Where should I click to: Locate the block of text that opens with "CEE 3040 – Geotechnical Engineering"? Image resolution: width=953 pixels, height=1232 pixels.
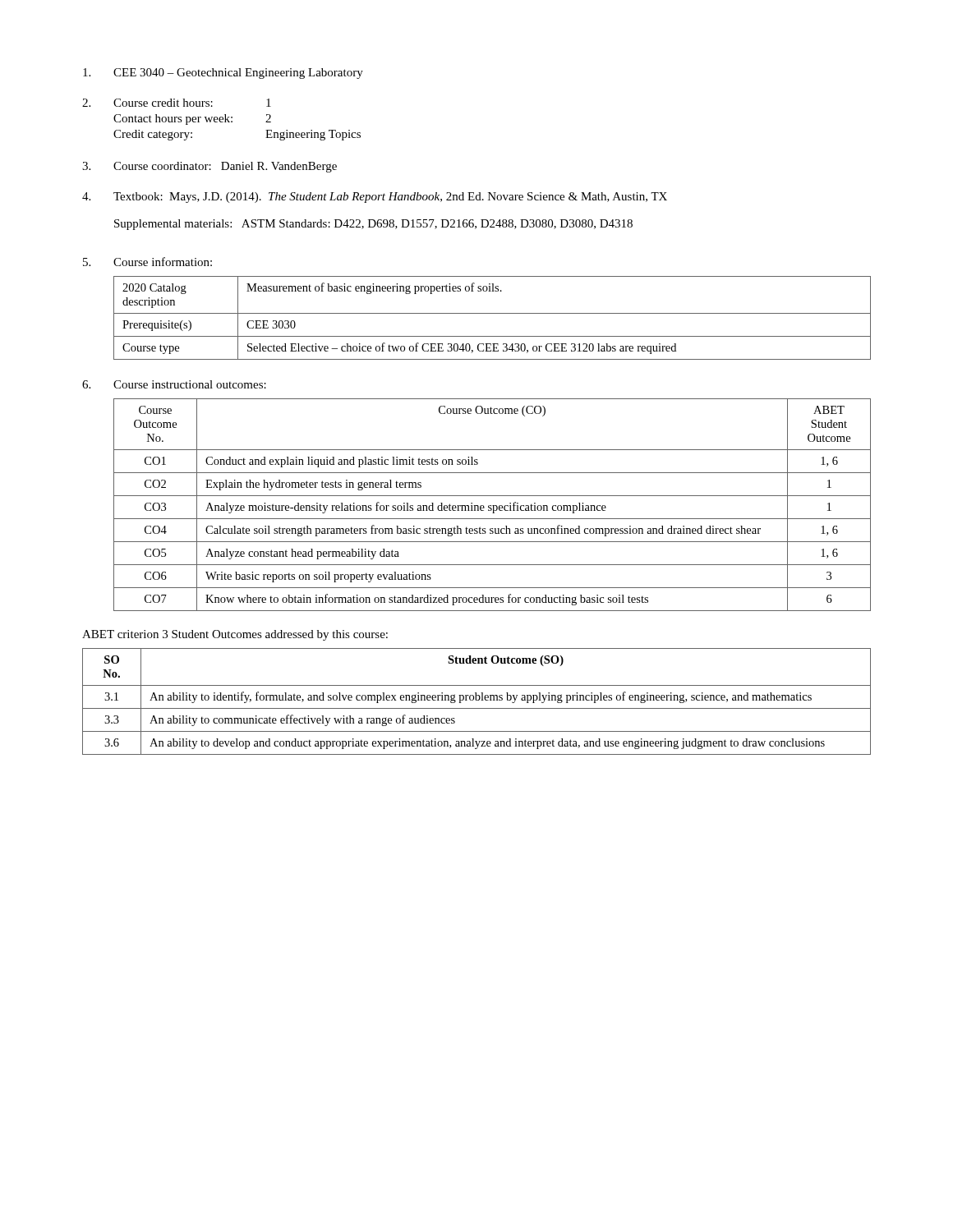coord(222,73)
